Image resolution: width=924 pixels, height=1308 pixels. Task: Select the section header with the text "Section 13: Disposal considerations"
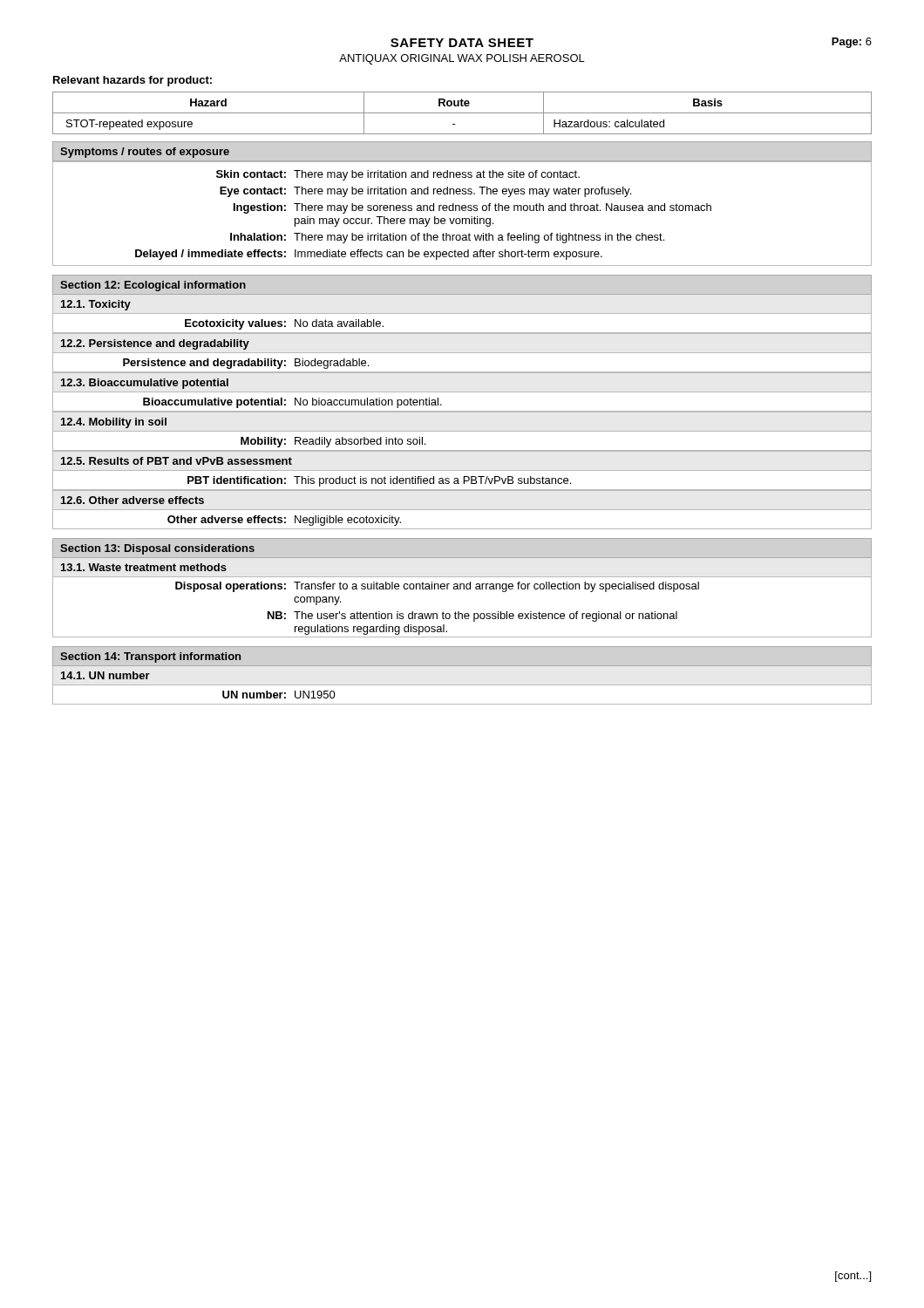pyautogui.click(x=157, y=548)
